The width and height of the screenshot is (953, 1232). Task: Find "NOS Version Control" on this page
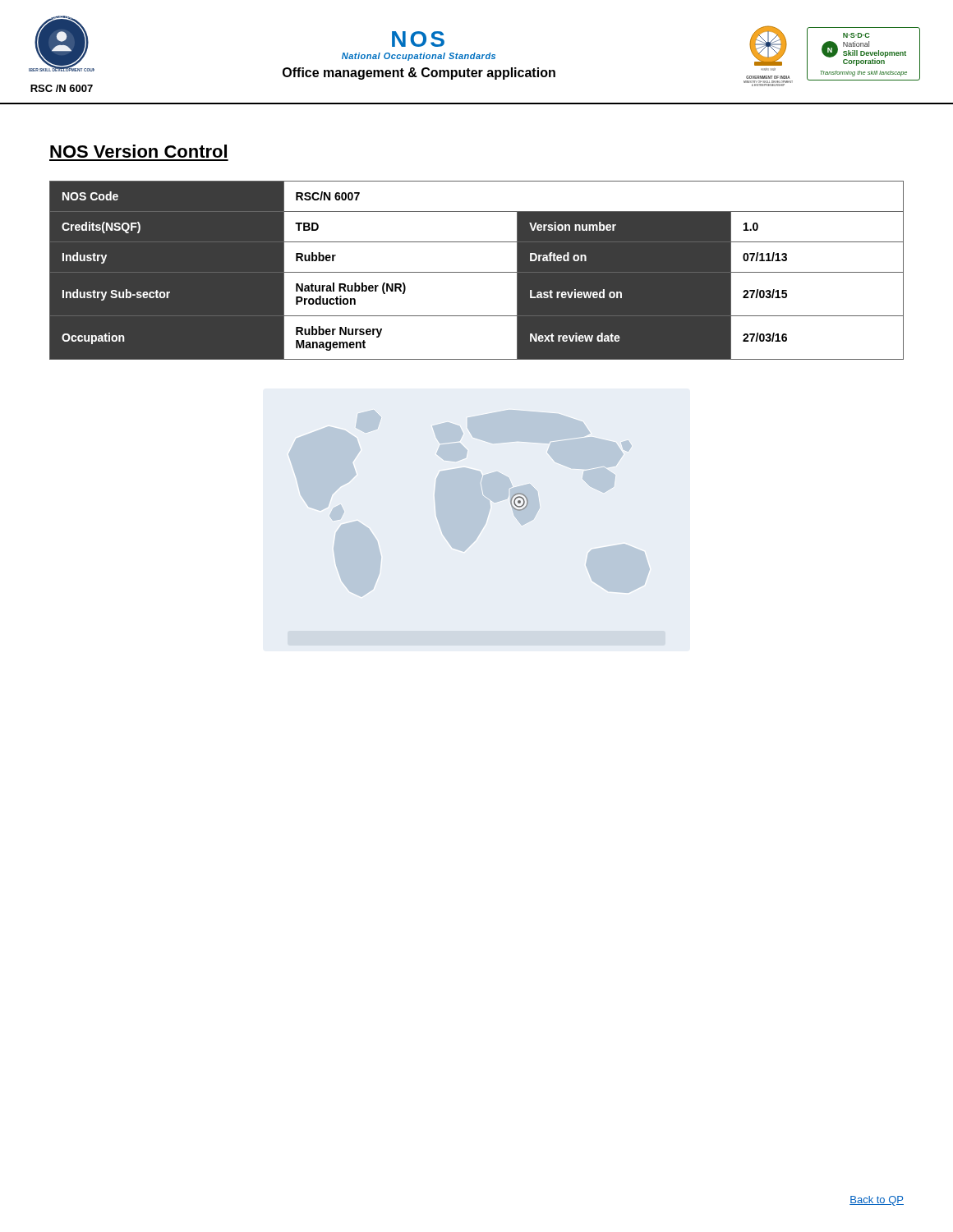coord(139,152)
